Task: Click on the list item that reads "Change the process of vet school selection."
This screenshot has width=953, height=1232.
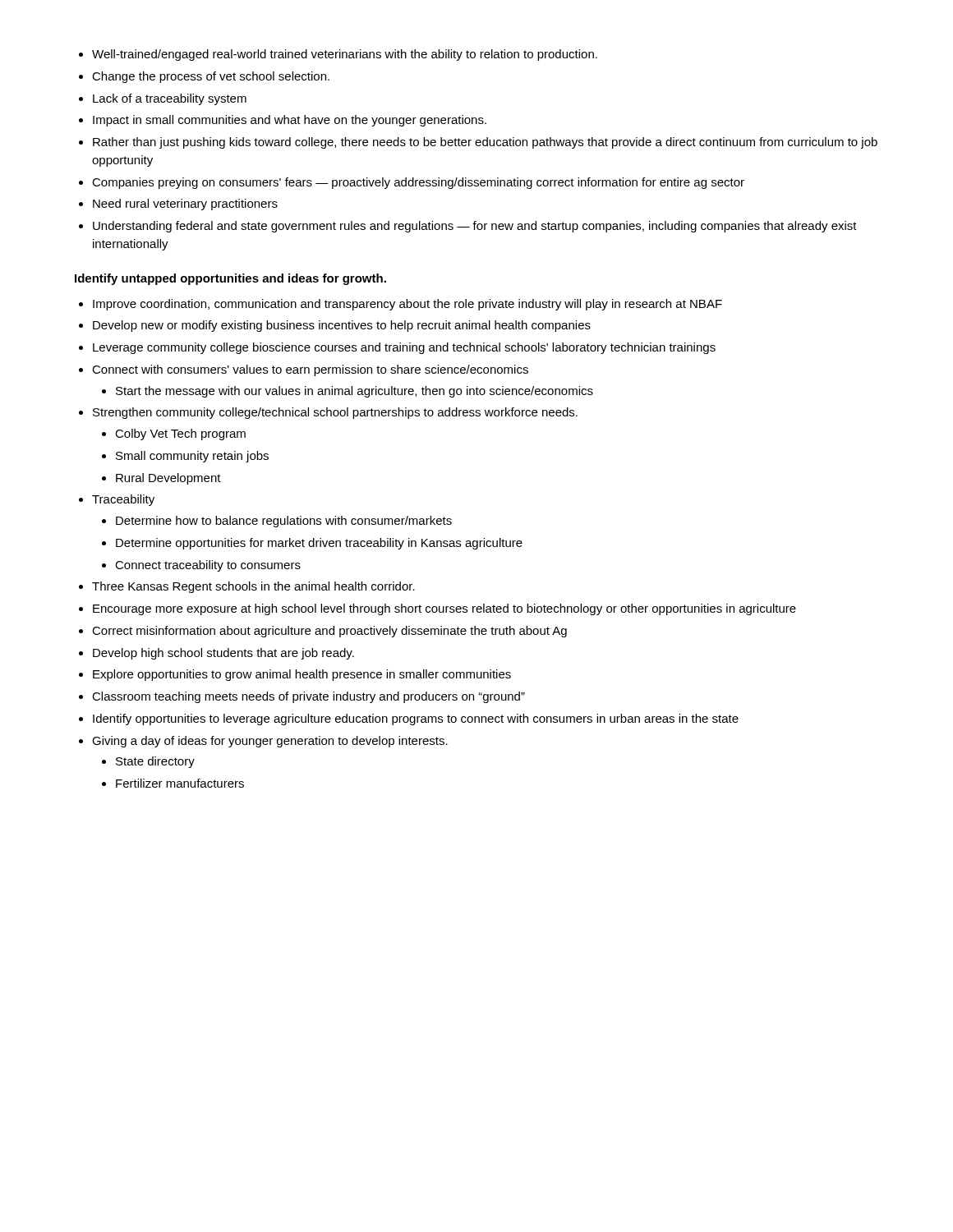Action: tap(211, 77)
